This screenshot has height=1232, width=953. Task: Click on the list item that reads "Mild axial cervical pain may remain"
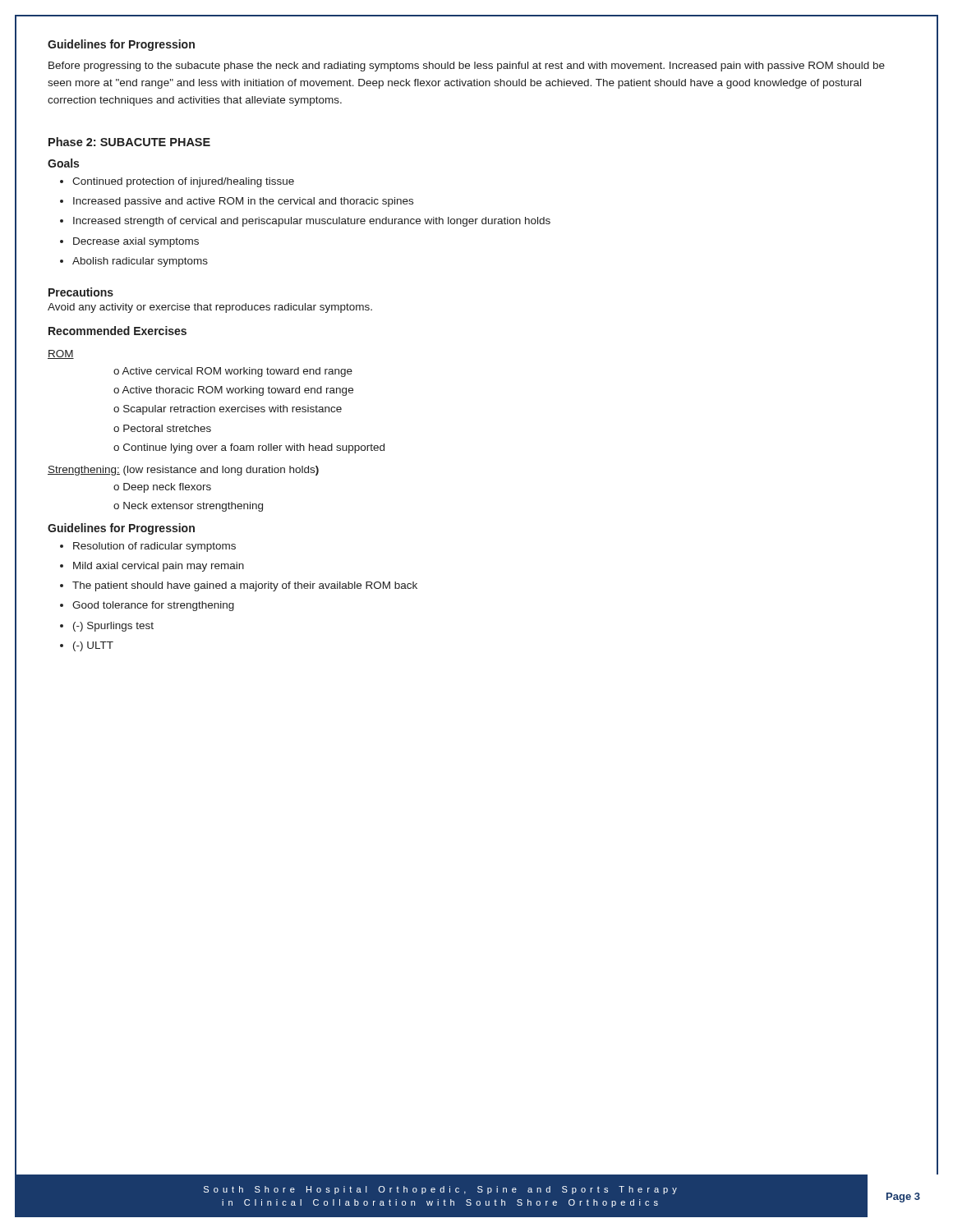click(159, 567)
